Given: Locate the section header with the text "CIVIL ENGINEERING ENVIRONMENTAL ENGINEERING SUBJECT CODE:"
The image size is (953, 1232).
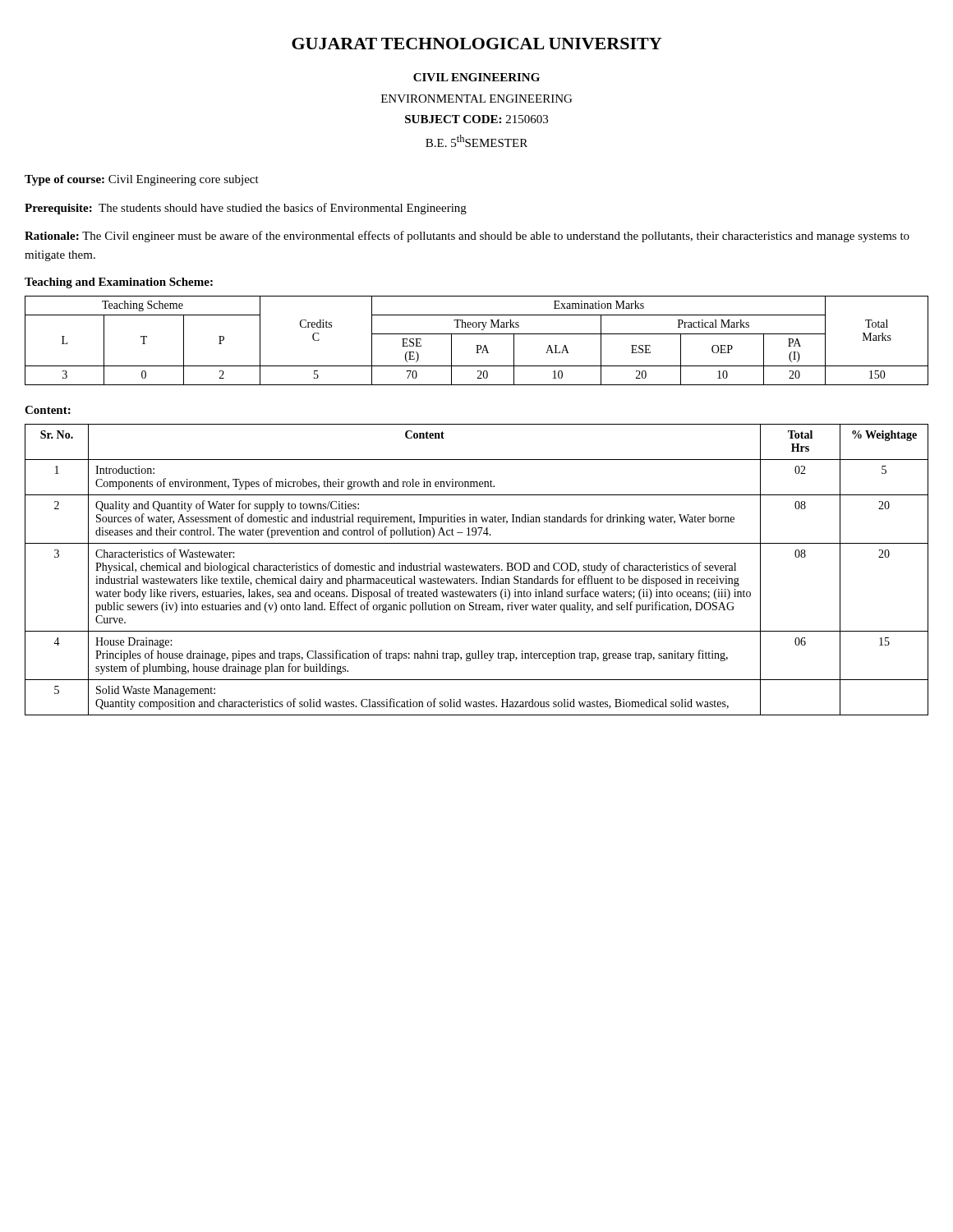Looking at the screenshot, I should click(x=476, y=110).
